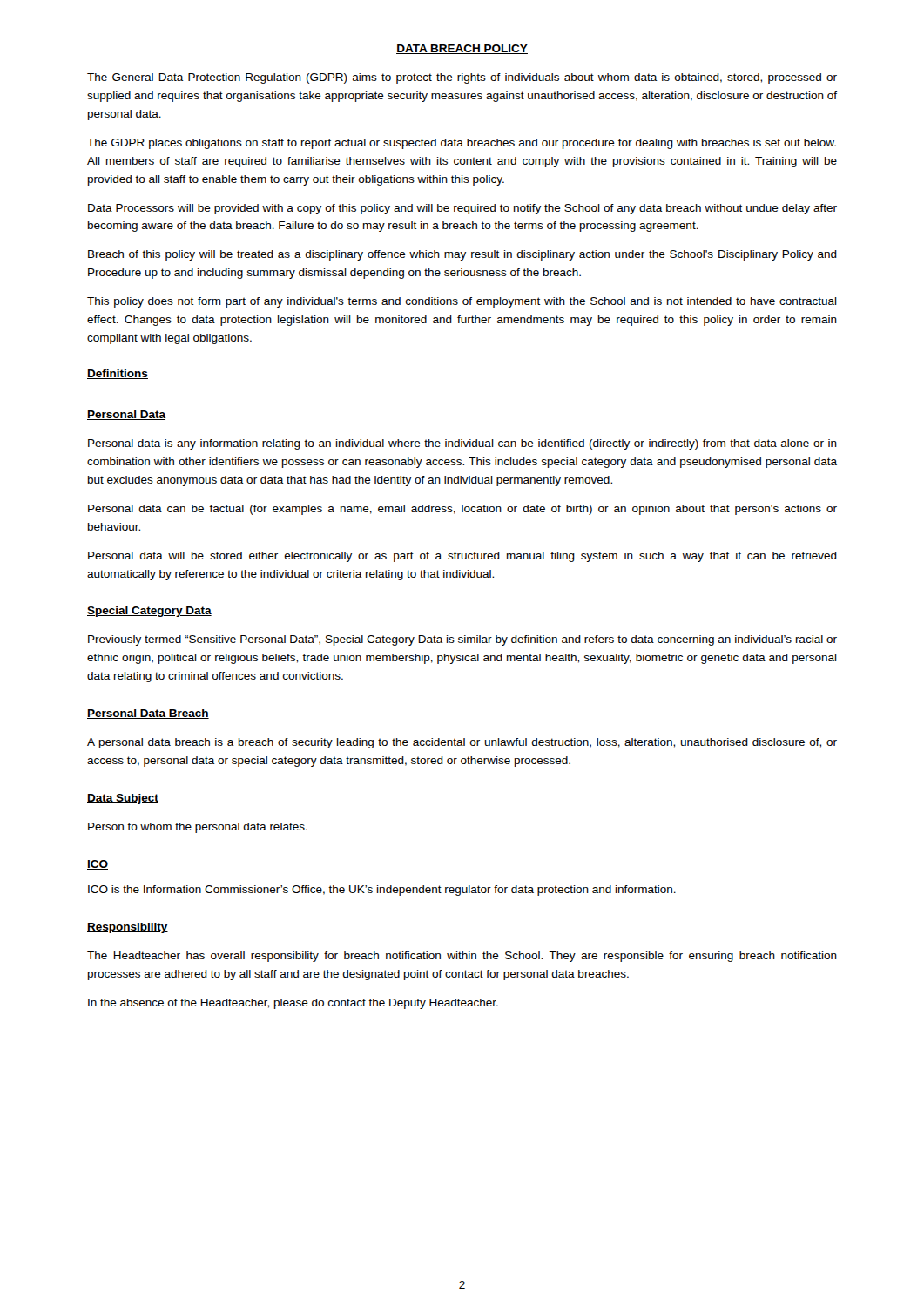This screenshot has height=1307, width=924.
Task: Select the text block starting "The Headteacher has"
Action: pyautogui.click(x=462, y=964)
